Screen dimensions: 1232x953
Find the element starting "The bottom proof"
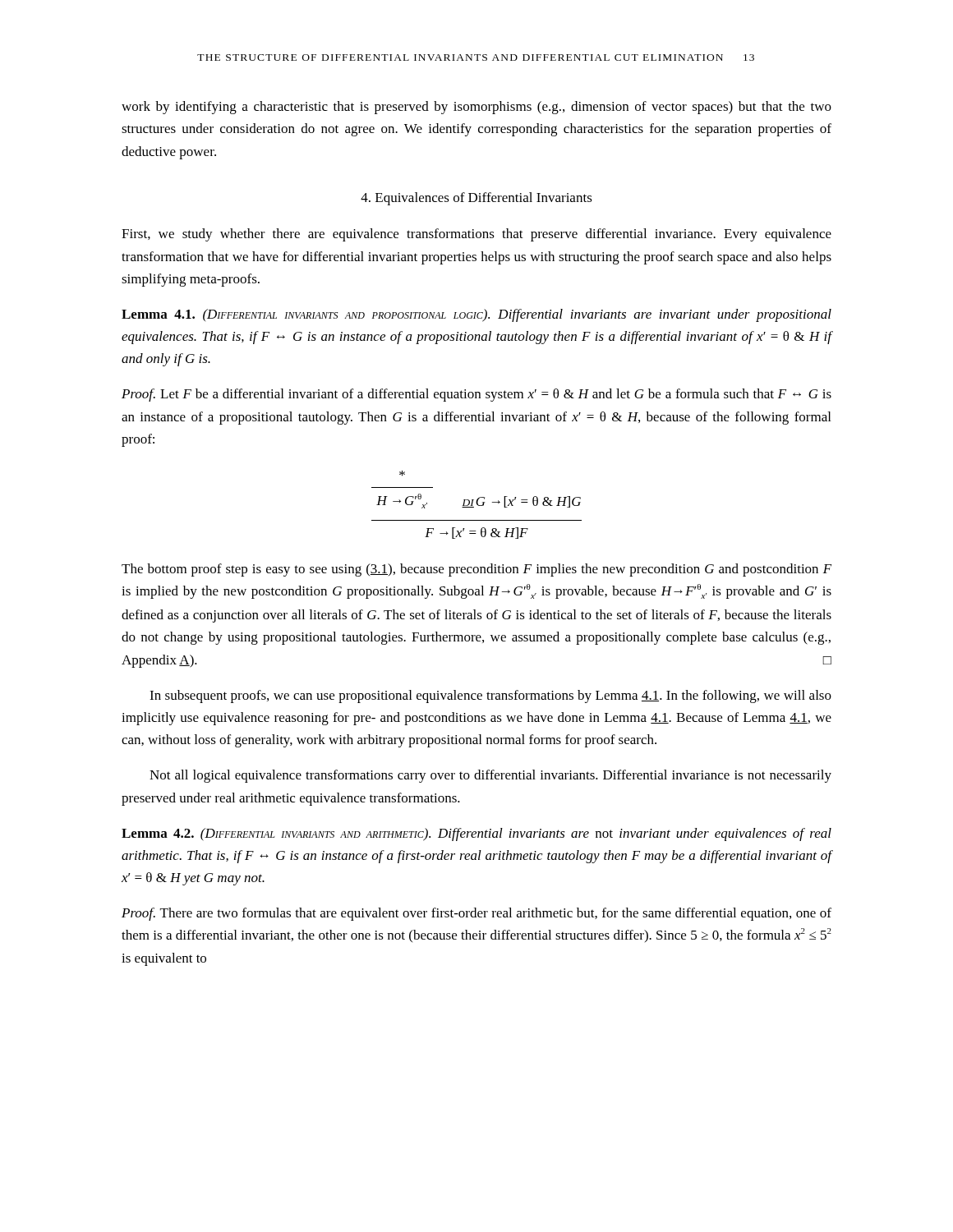(476, 616)
